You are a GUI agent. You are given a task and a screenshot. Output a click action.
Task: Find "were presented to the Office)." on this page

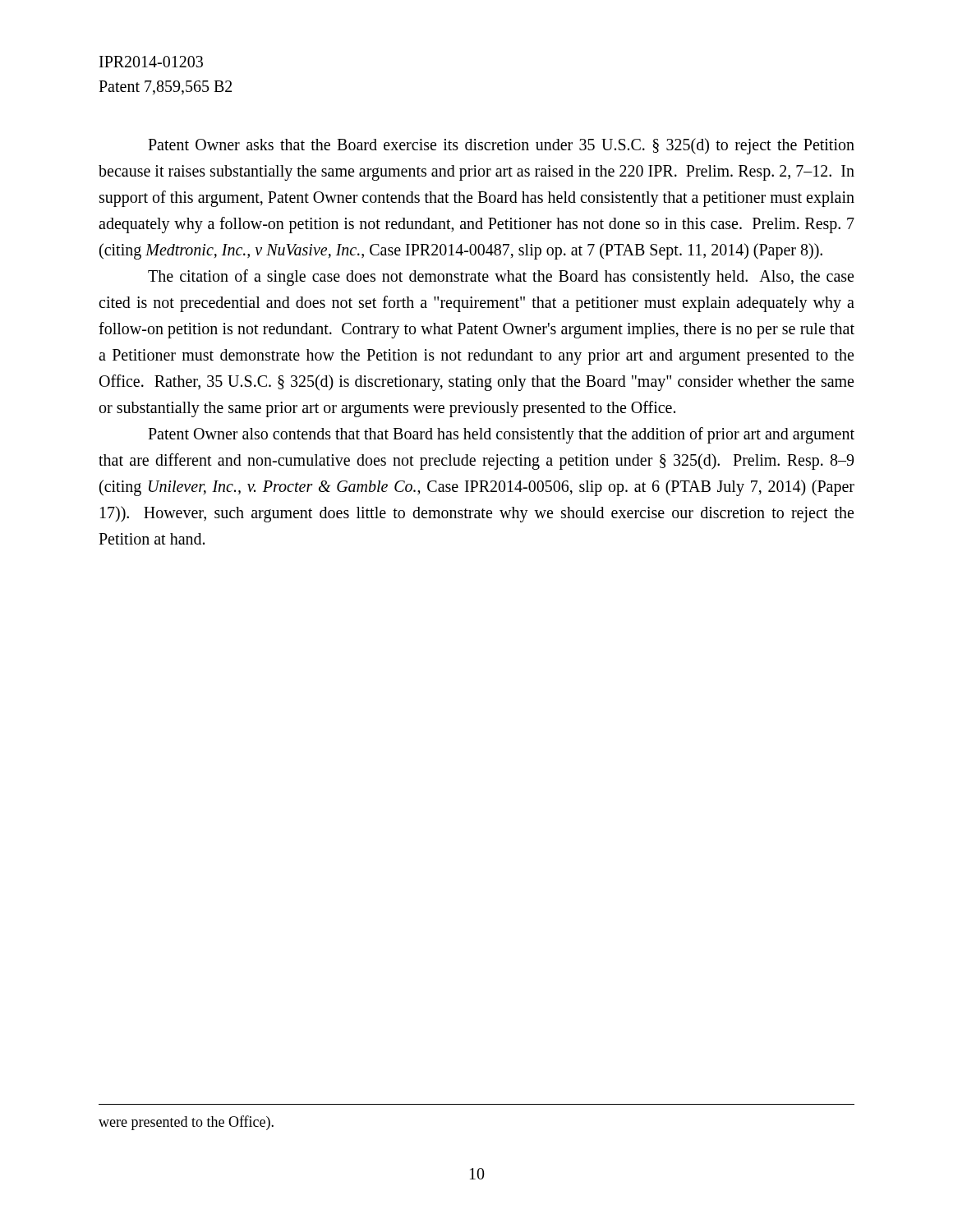(x=187, y=1122)
